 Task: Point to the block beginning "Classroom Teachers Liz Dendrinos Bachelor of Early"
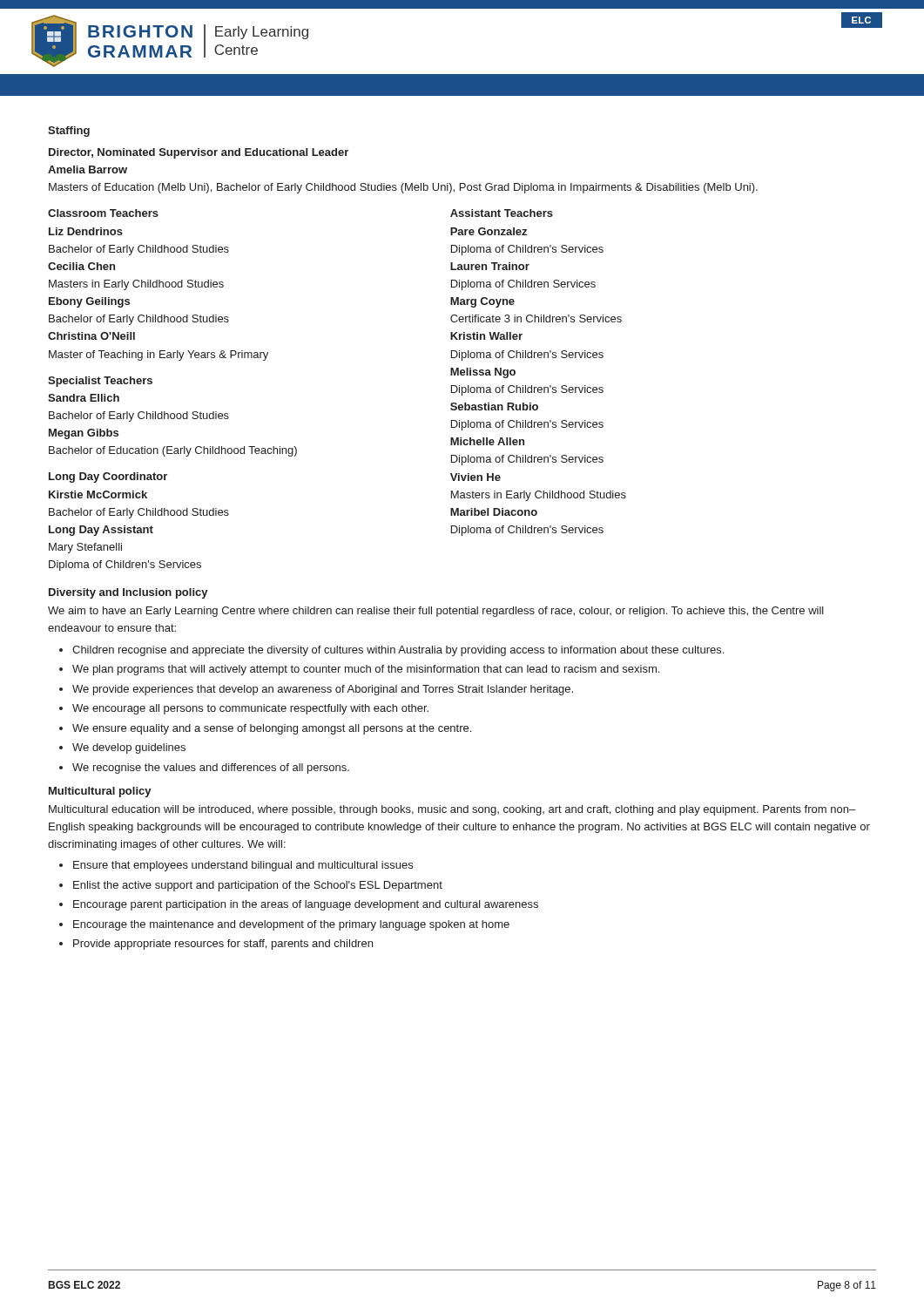(158, 284)
